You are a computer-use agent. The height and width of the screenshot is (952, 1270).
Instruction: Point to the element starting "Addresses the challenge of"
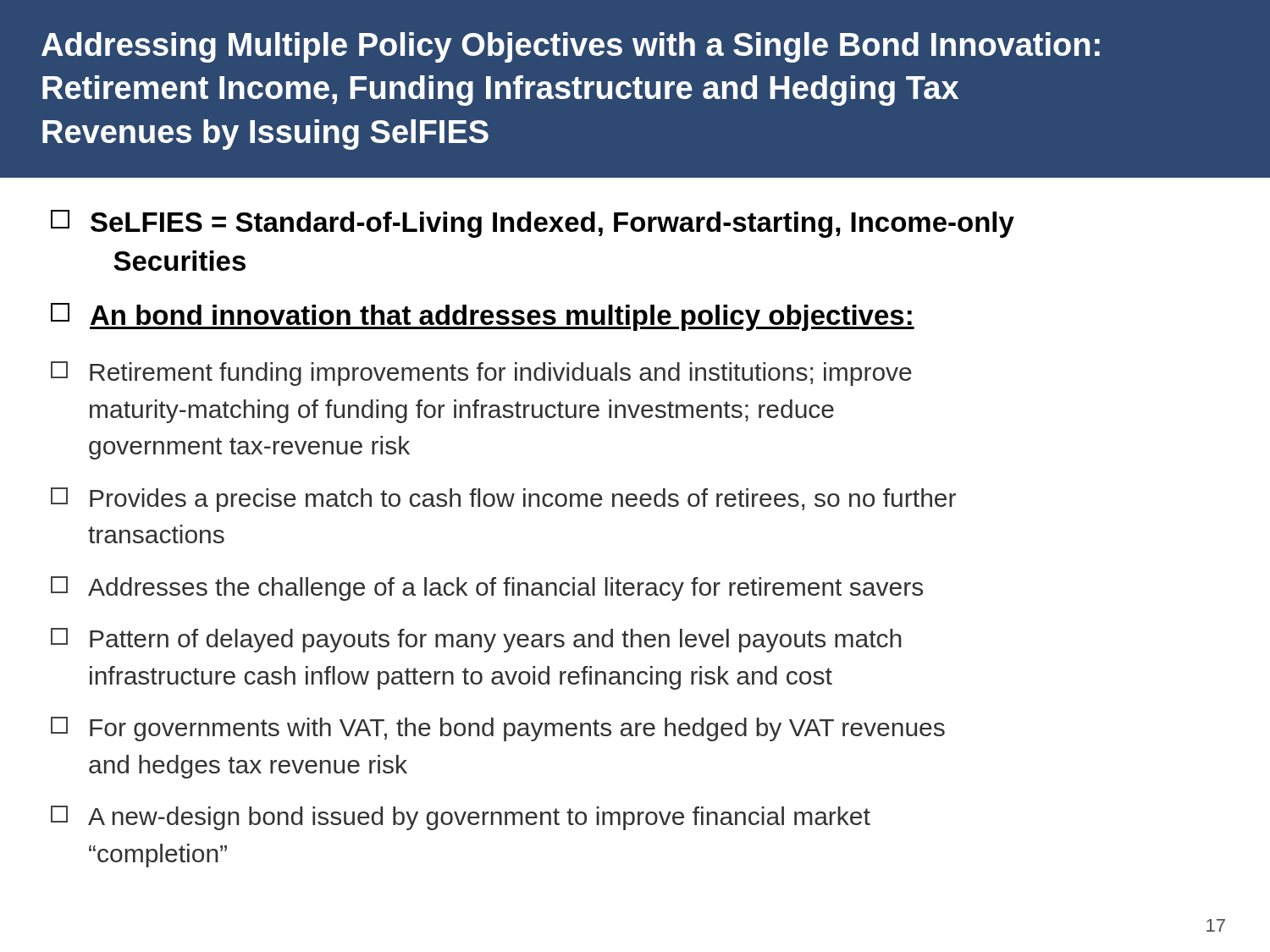coord(635,587)
